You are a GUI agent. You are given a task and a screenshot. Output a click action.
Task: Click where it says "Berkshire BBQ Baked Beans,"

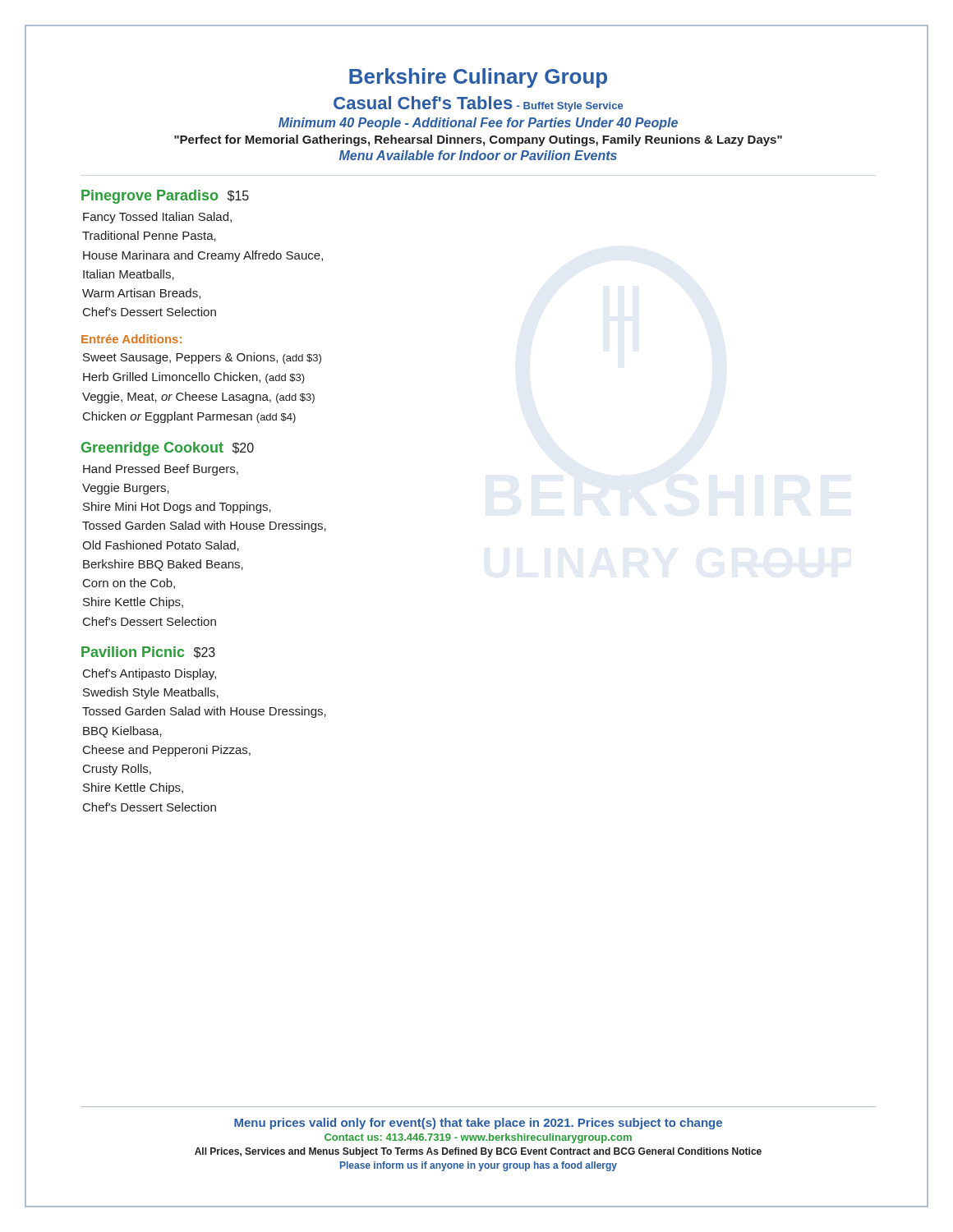tap(163, 564)
